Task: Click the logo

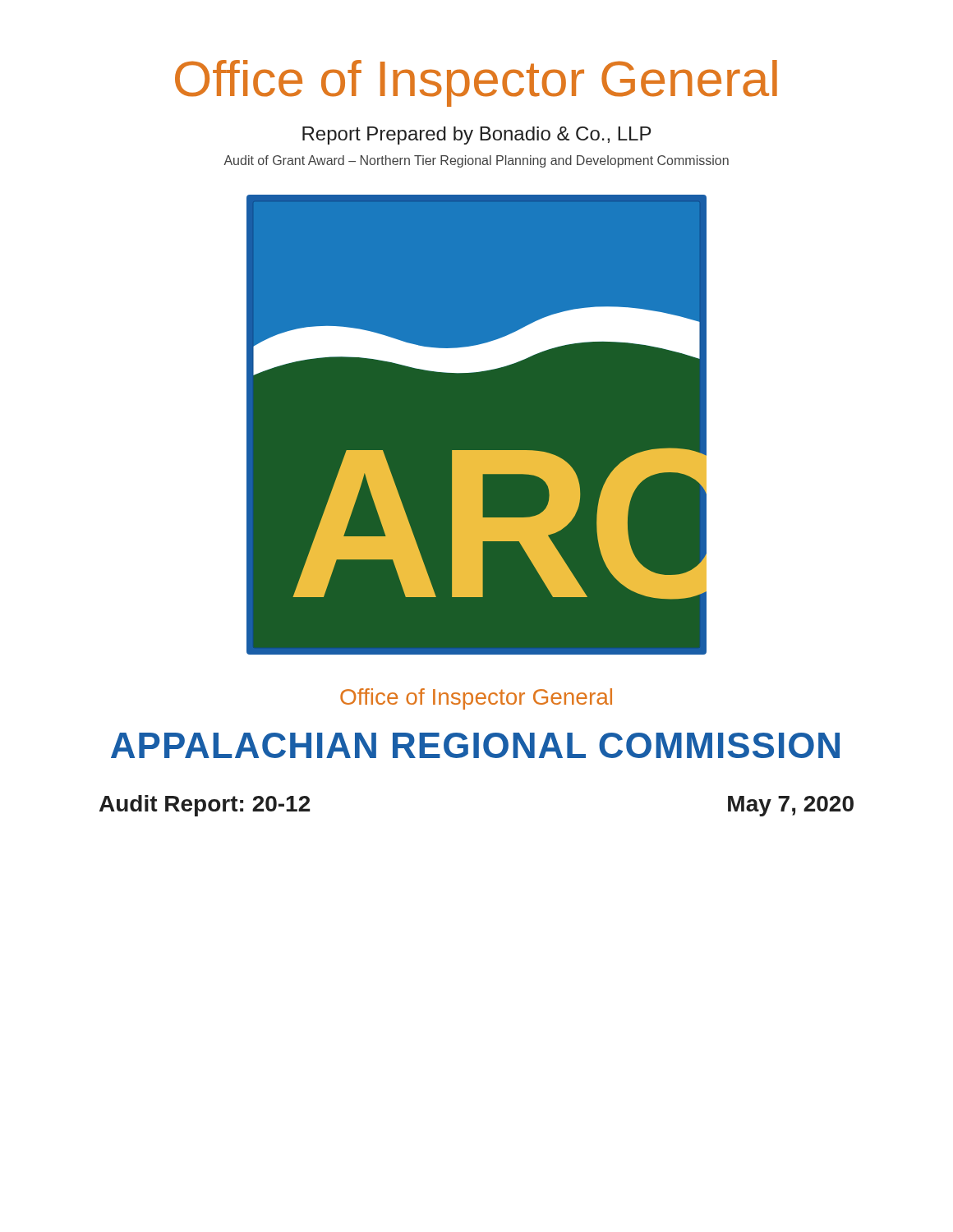Action: click(476, 425)
